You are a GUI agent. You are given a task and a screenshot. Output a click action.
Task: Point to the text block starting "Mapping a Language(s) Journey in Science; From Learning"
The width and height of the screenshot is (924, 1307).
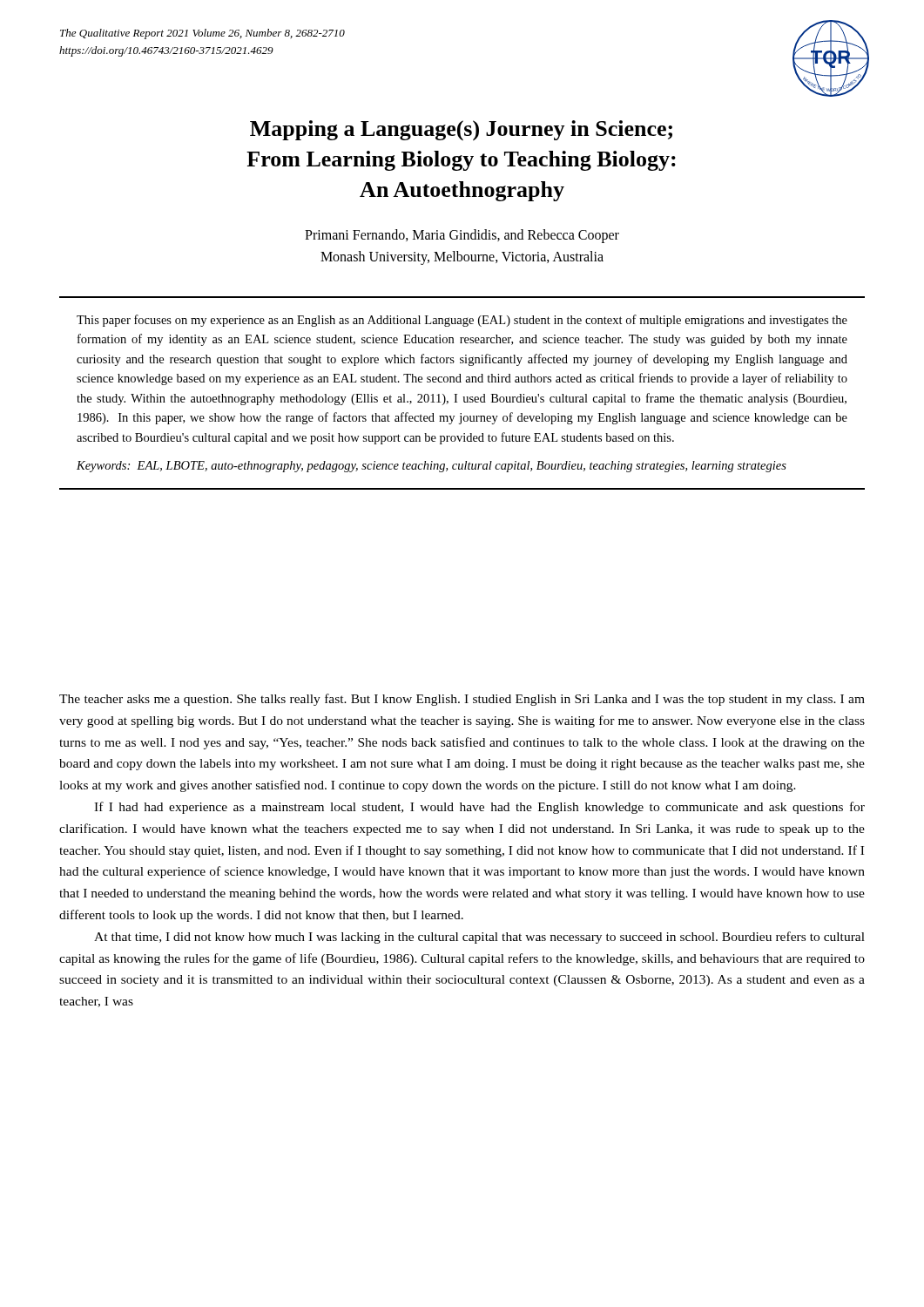[x=462, y=159]
